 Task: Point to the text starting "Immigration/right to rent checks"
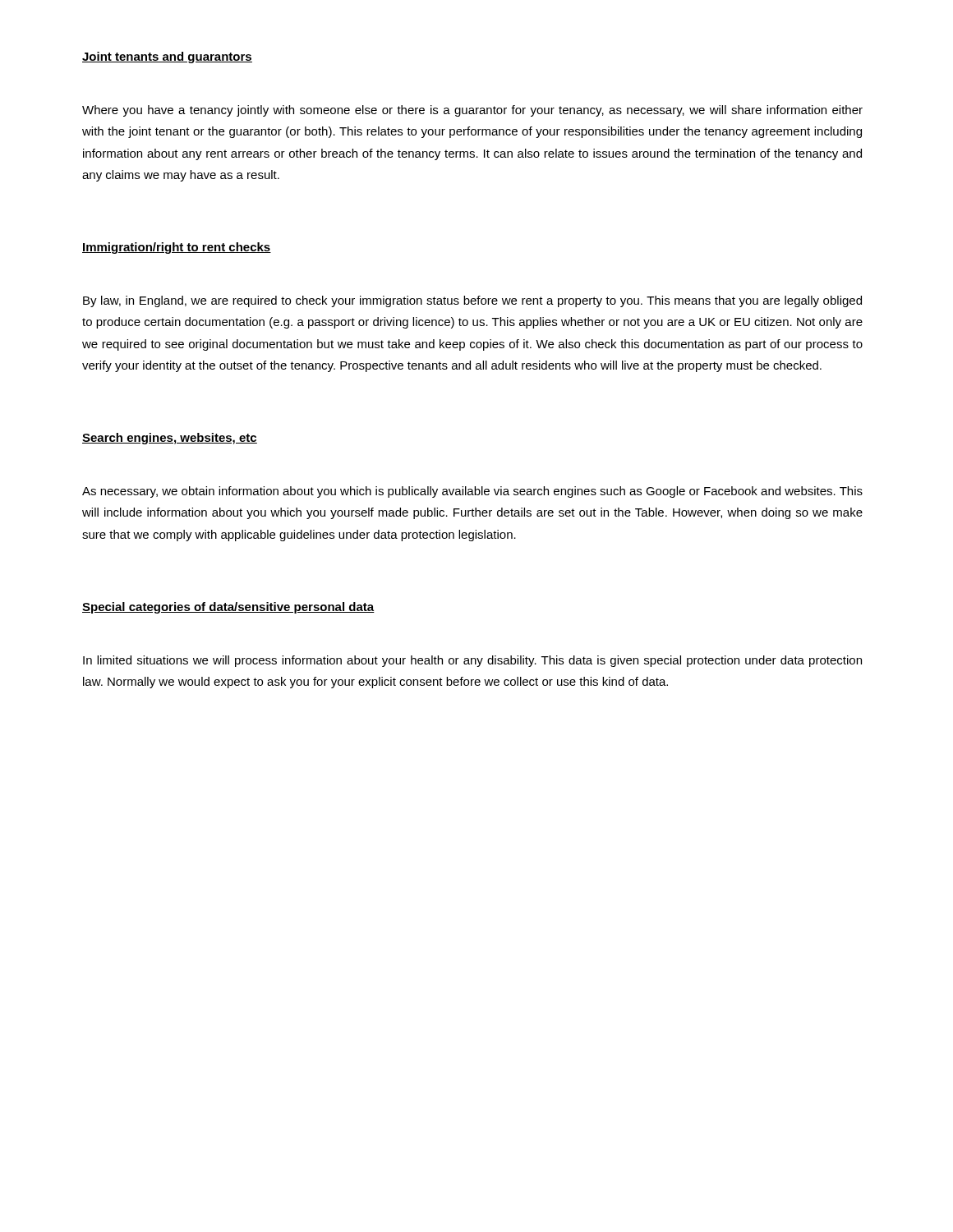176,247
